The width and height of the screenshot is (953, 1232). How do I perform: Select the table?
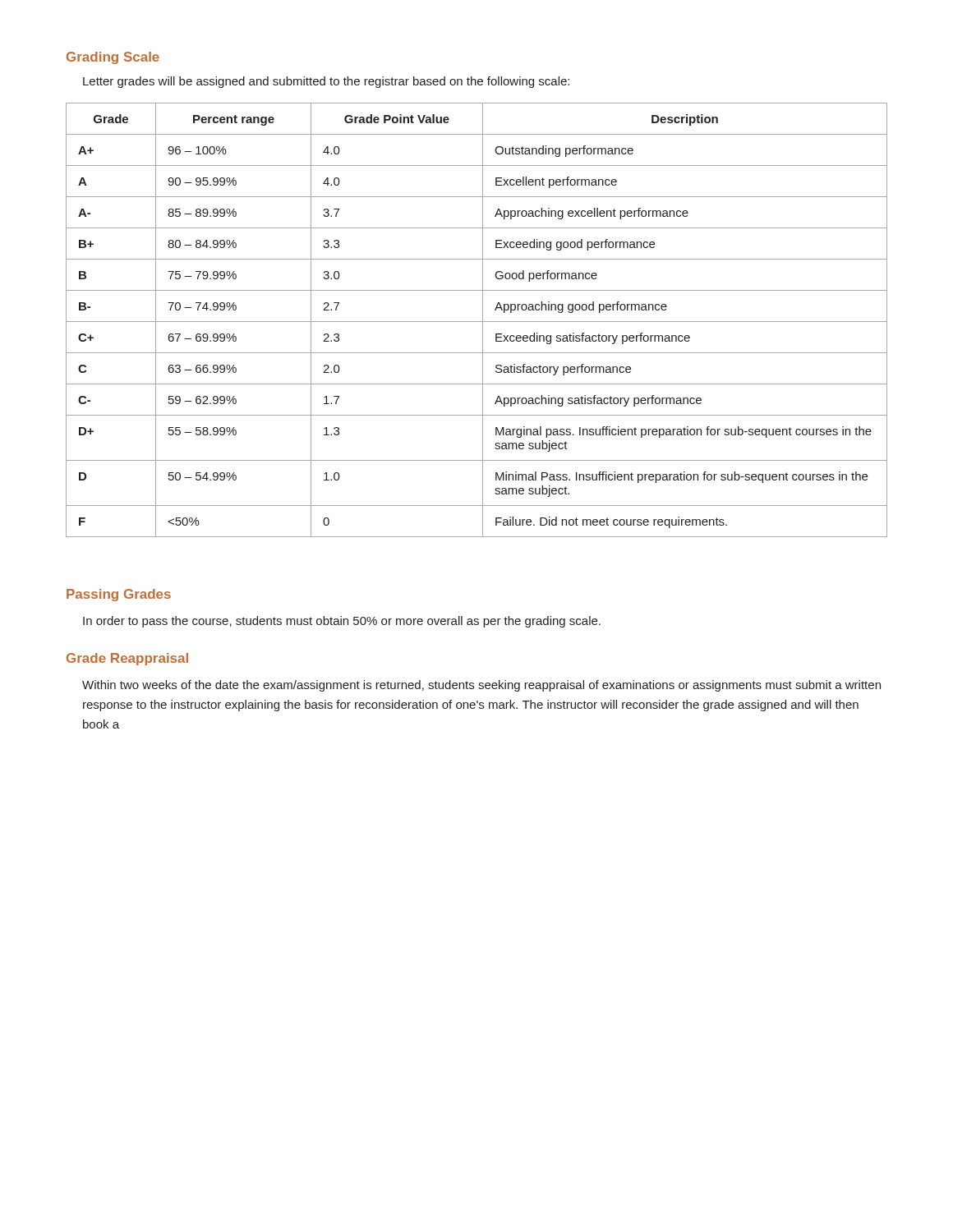(476, 320)
